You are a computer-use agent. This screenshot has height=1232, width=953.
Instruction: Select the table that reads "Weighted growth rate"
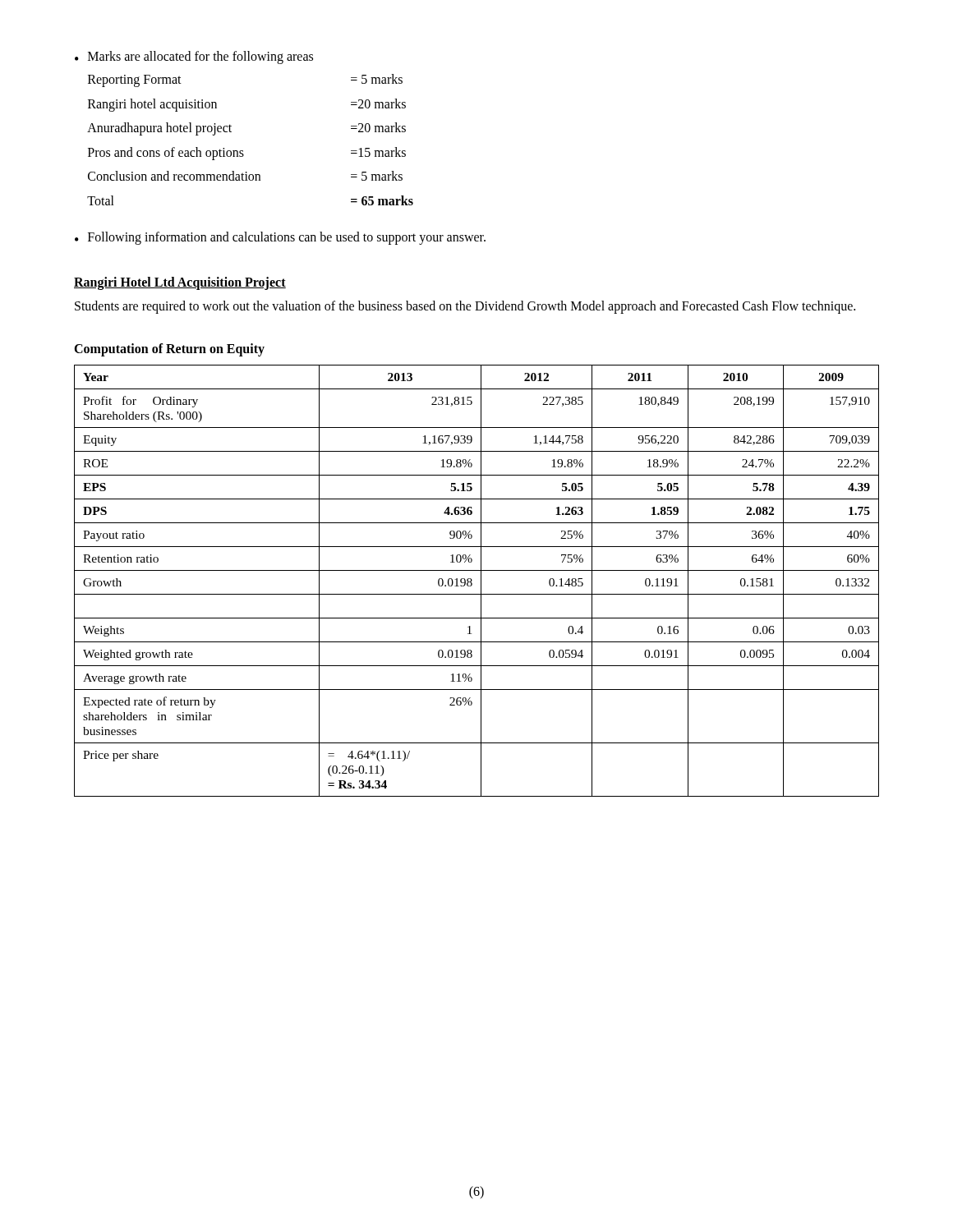tap(476, 580)
